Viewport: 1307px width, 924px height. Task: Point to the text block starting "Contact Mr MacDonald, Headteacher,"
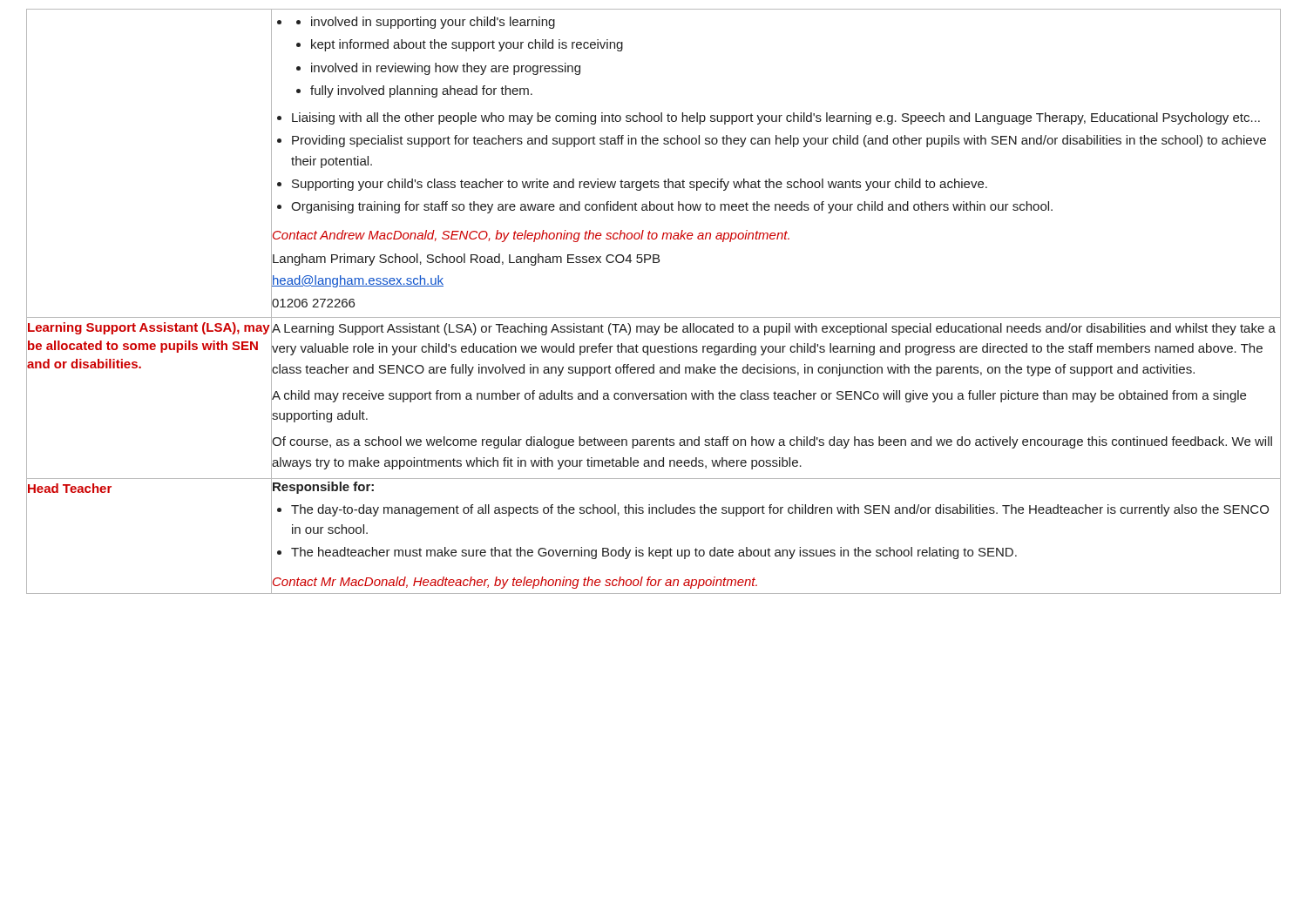pyautogui.click(x=515, y=583)
